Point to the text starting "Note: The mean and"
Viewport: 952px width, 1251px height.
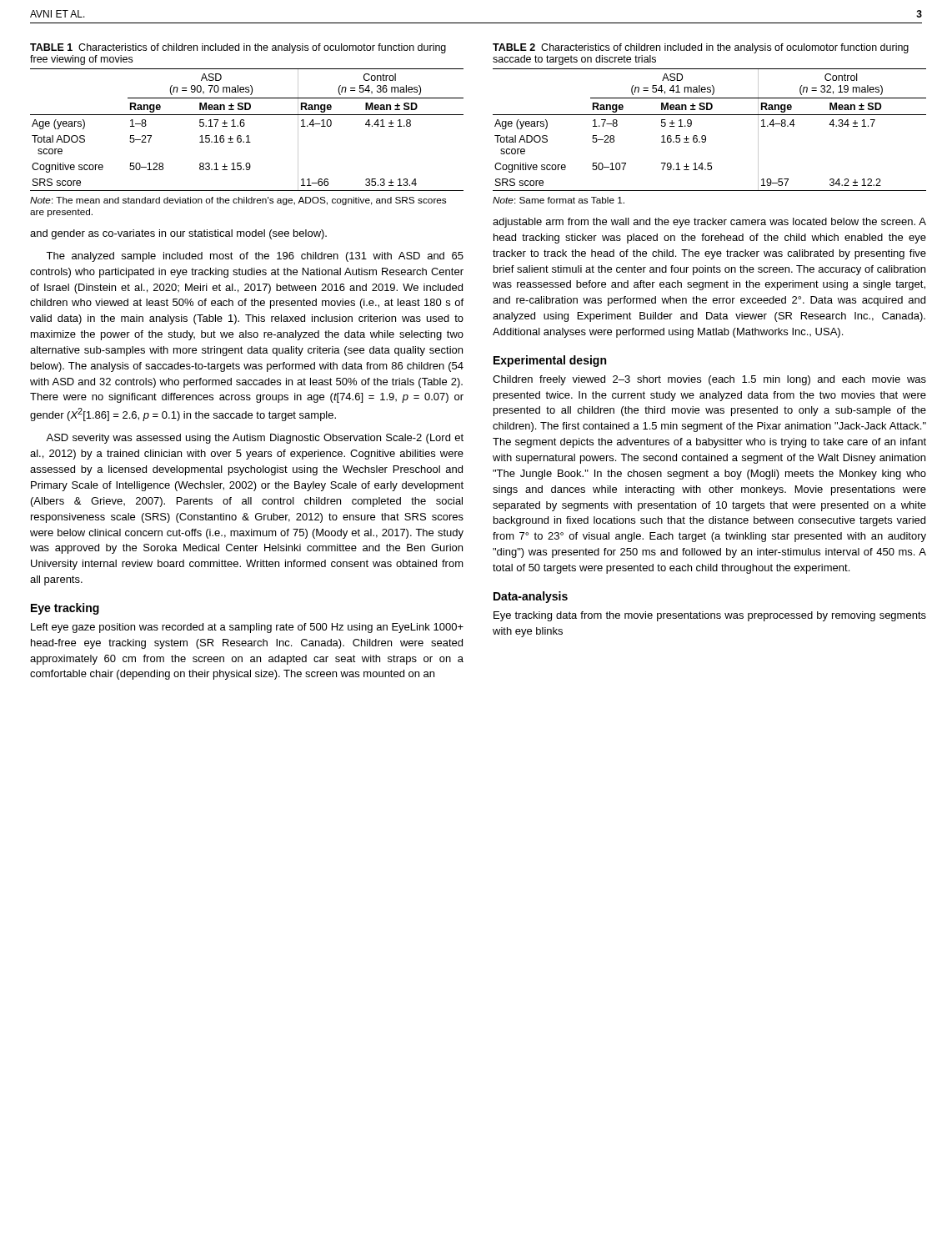tap(238, 206)
